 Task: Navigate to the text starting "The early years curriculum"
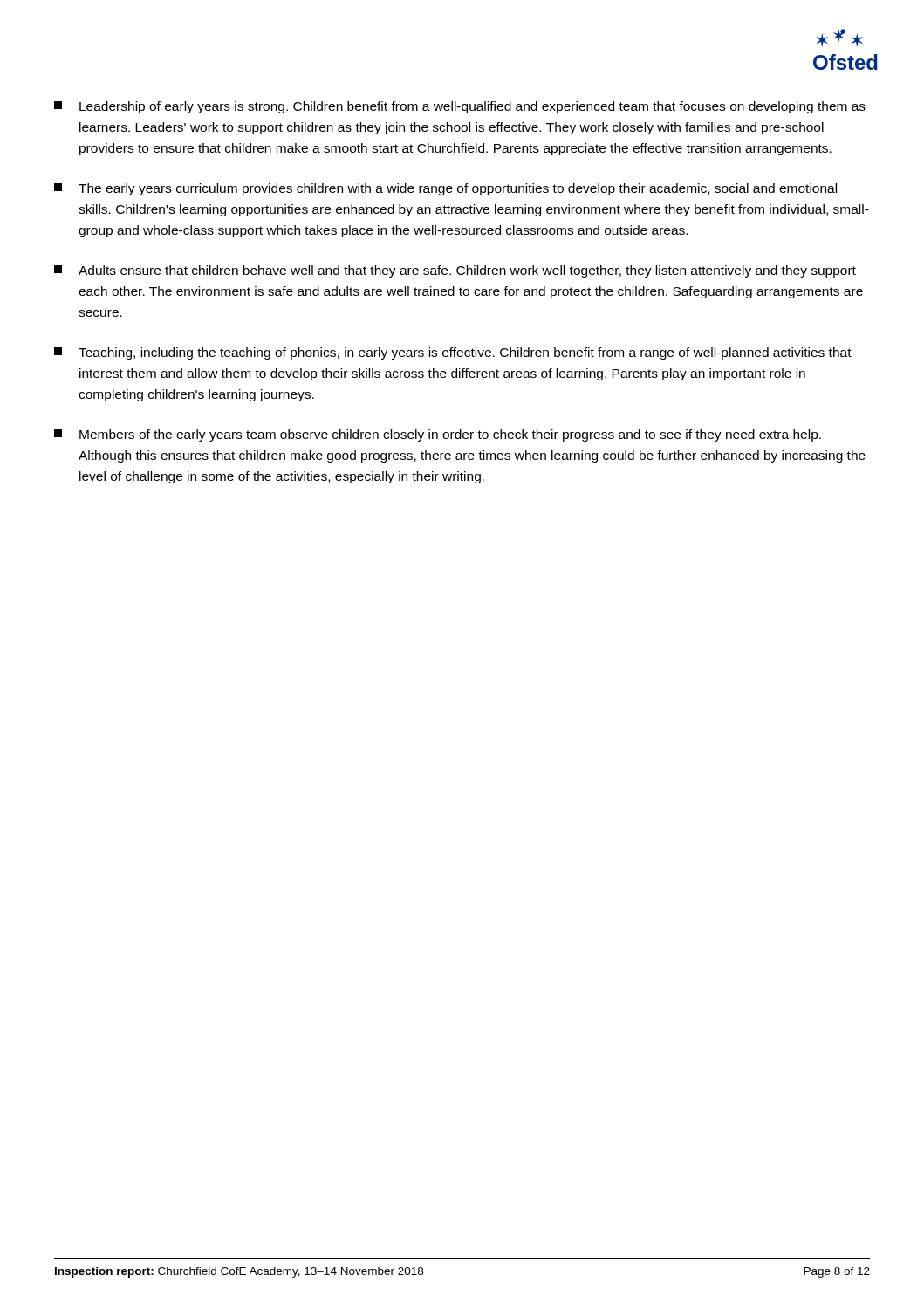pos(462,210)
